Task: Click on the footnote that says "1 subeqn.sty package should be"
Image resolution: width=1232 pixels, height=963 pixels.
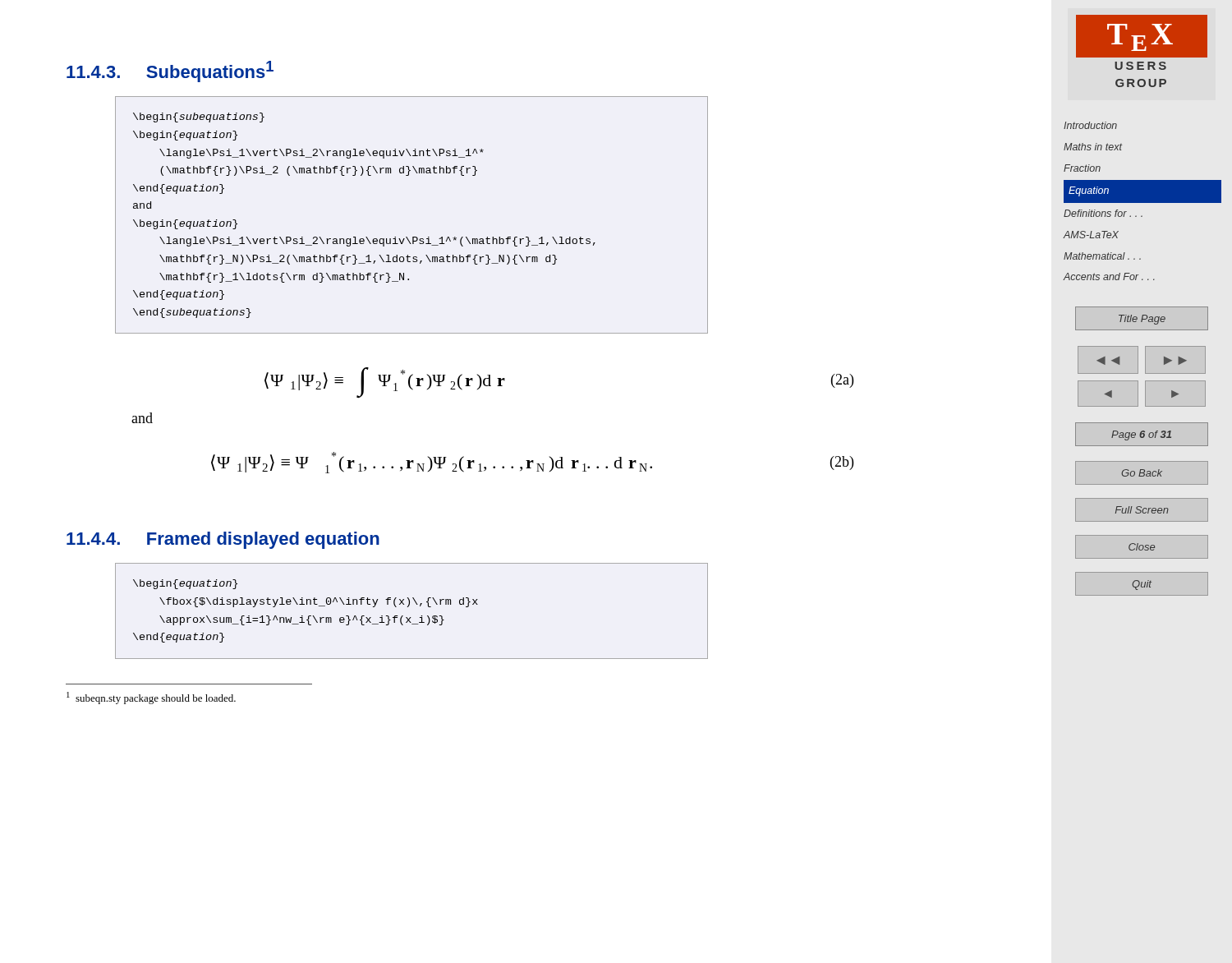Action: point(151,697)
